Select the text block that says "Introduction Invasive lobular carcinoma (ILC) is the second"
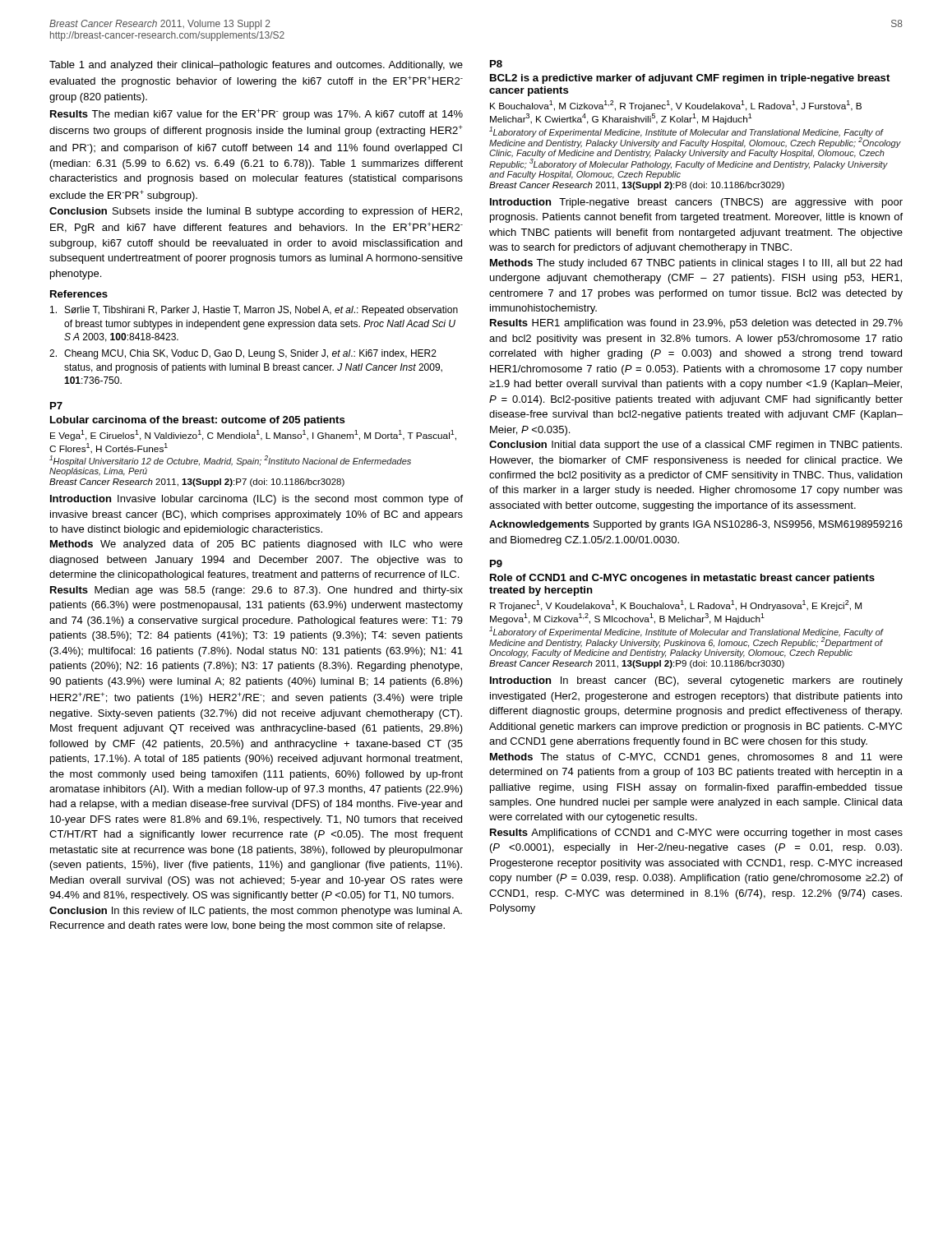 pyautogui.click(x=256, y=712)
